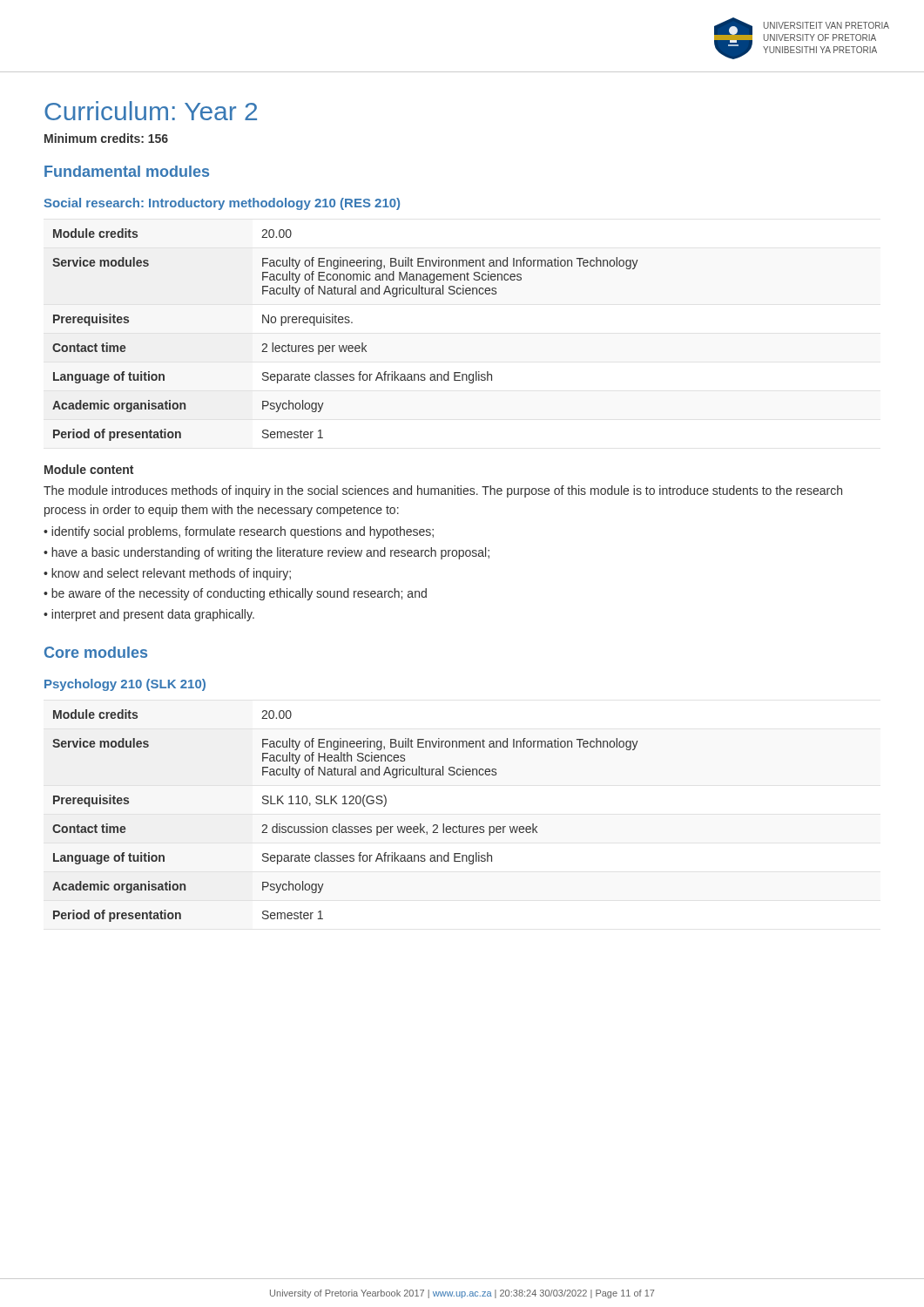Select the section header that says "Core modules"

tap(96, 652)
